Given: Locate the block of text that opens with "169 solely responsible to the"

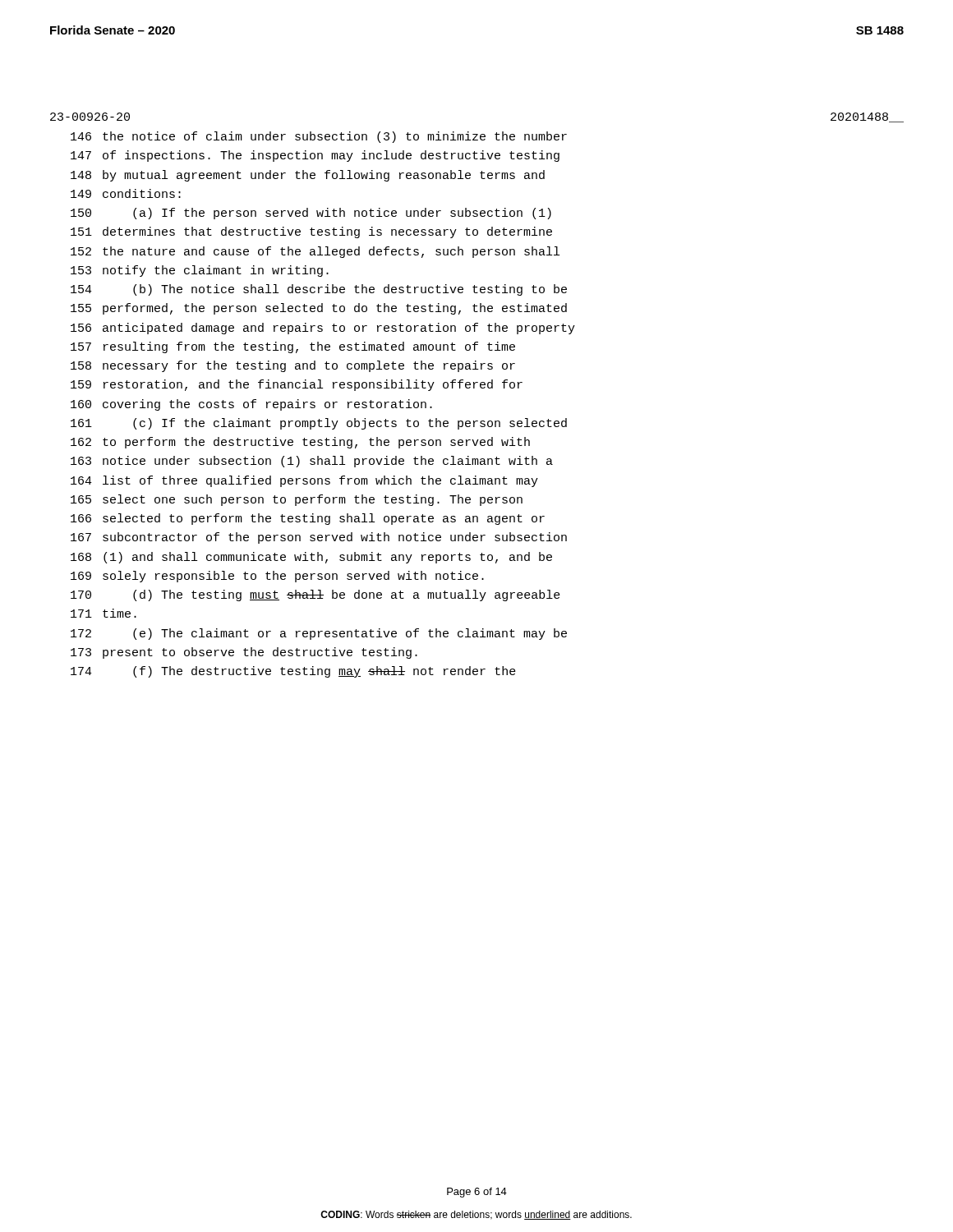Looking at the screenshot, I should click(x=476, y=577).
